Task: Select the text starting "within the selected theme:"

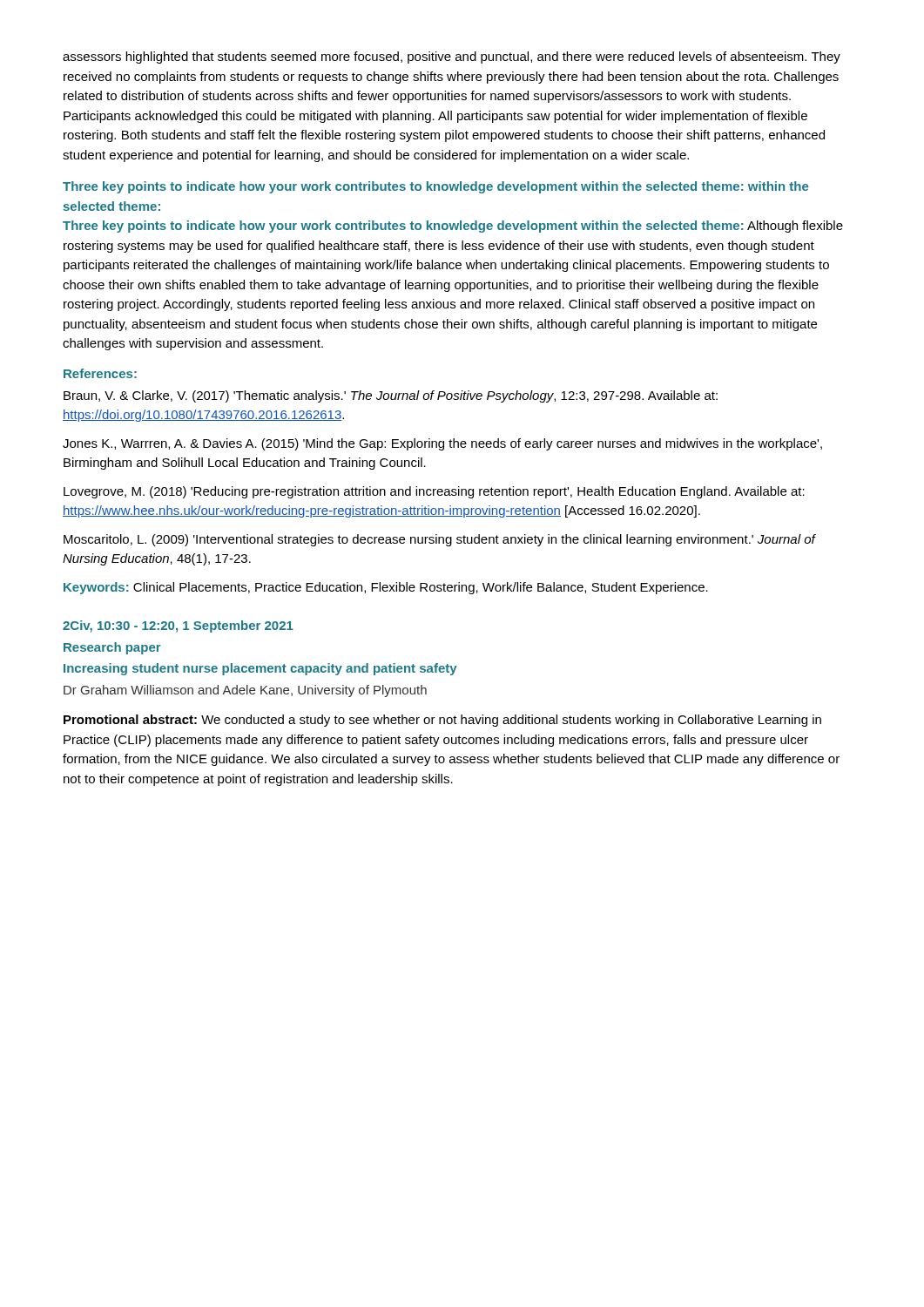Action: [x=436, y=196]
